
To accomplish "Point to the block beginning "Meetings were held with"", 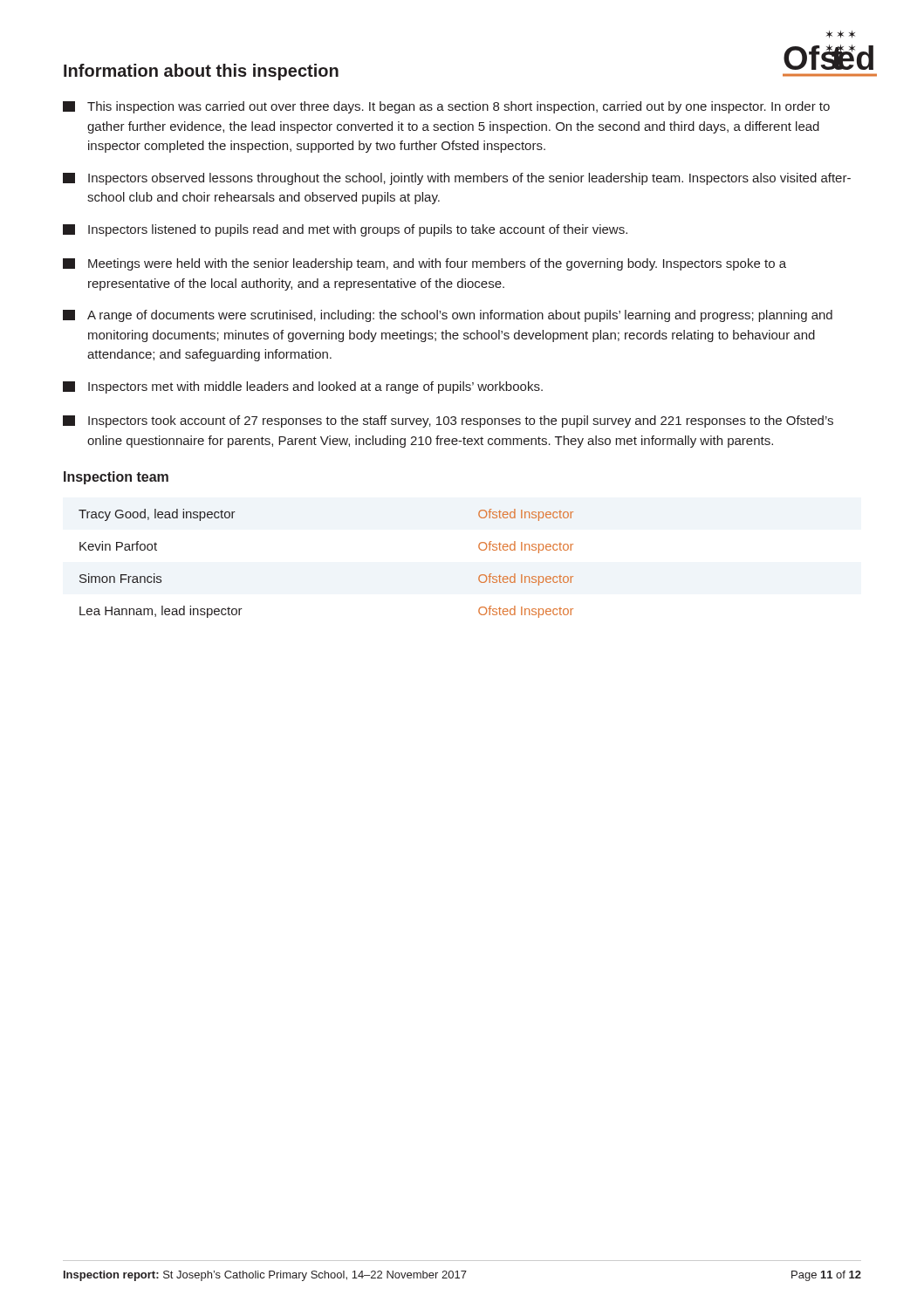I will (x=462, y=274).
